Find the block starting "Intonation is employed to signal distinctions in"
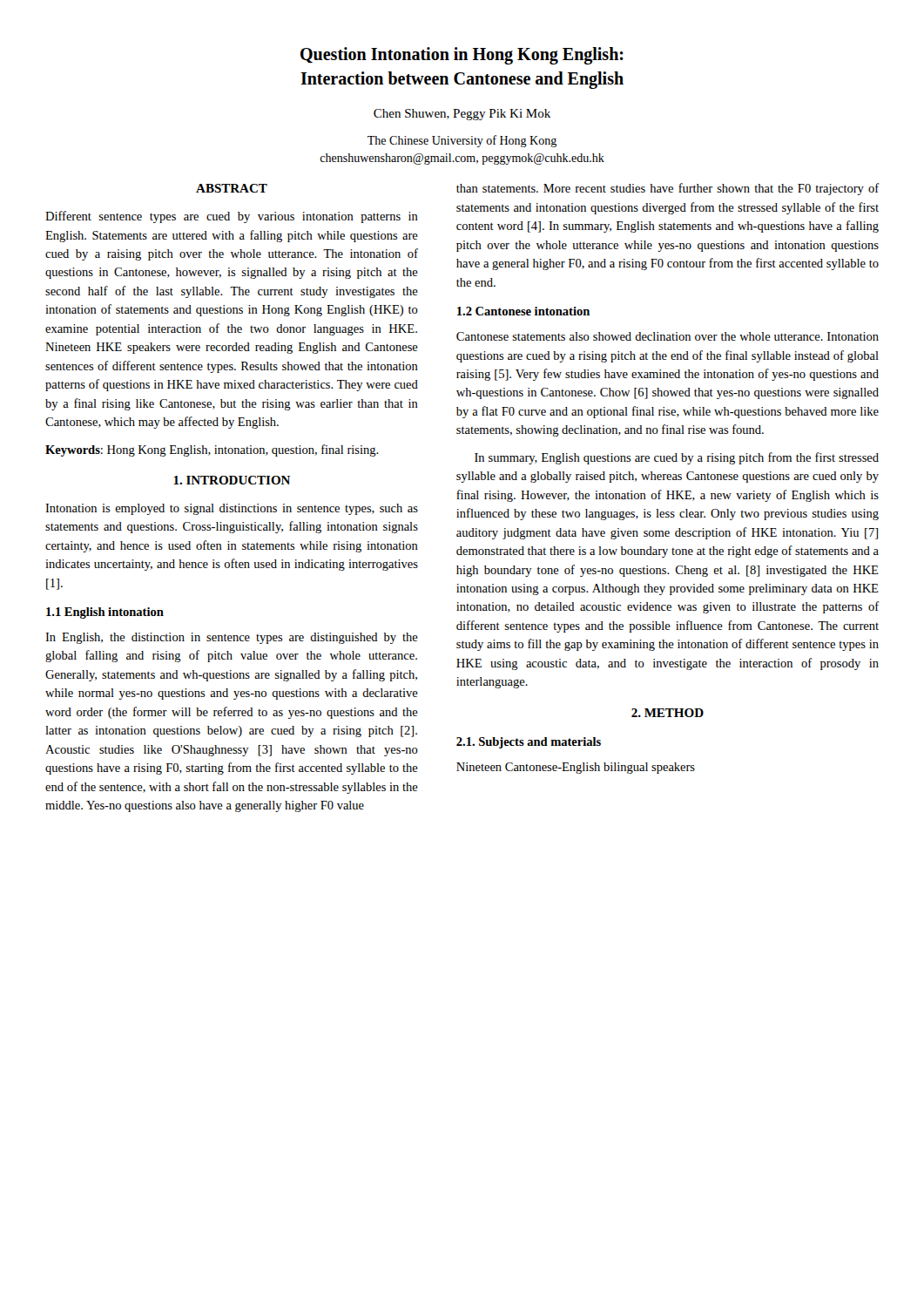 pyautogui.click(x=232, y=545)
